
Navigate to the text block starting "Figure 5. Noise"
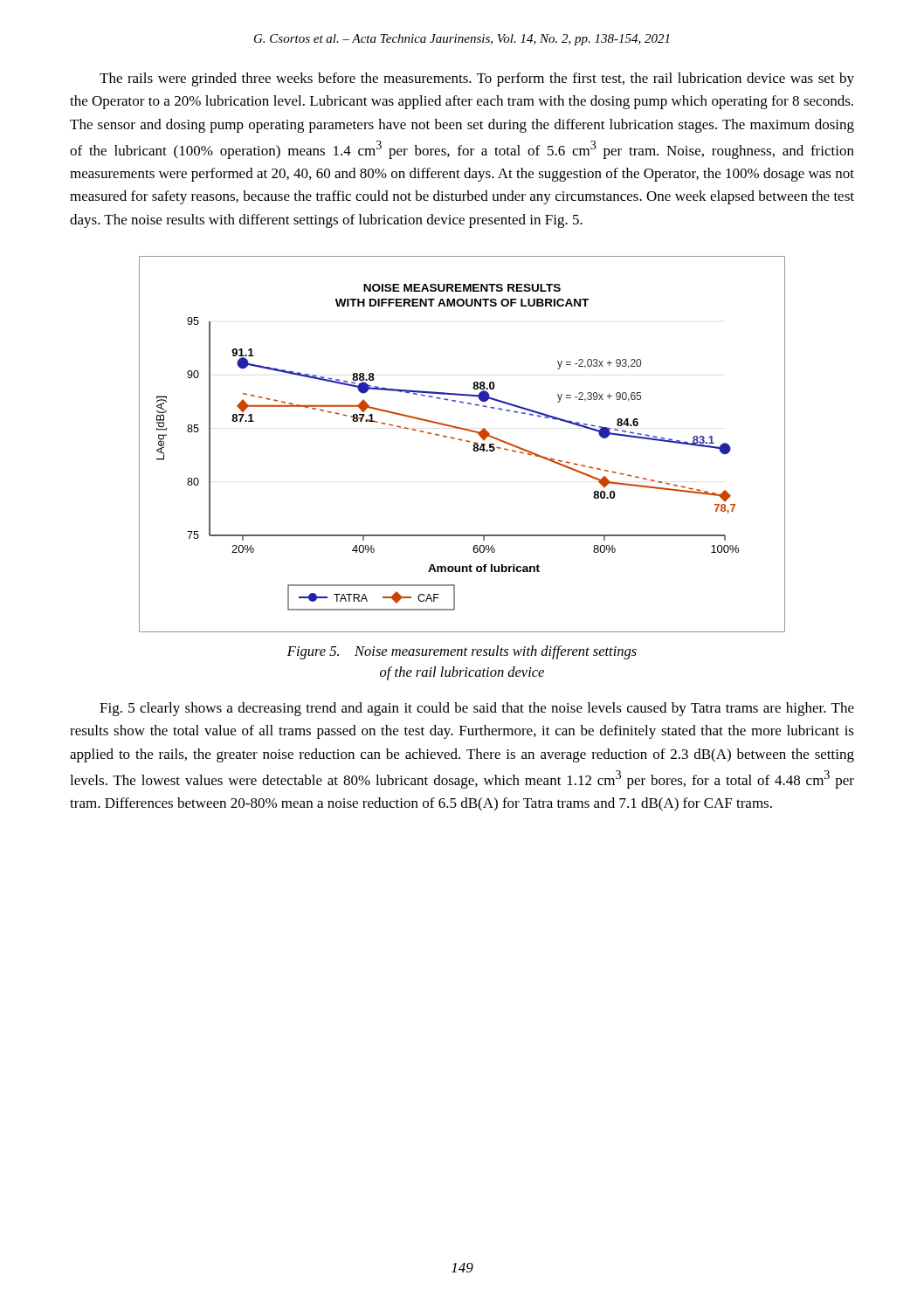coord(462,662)
